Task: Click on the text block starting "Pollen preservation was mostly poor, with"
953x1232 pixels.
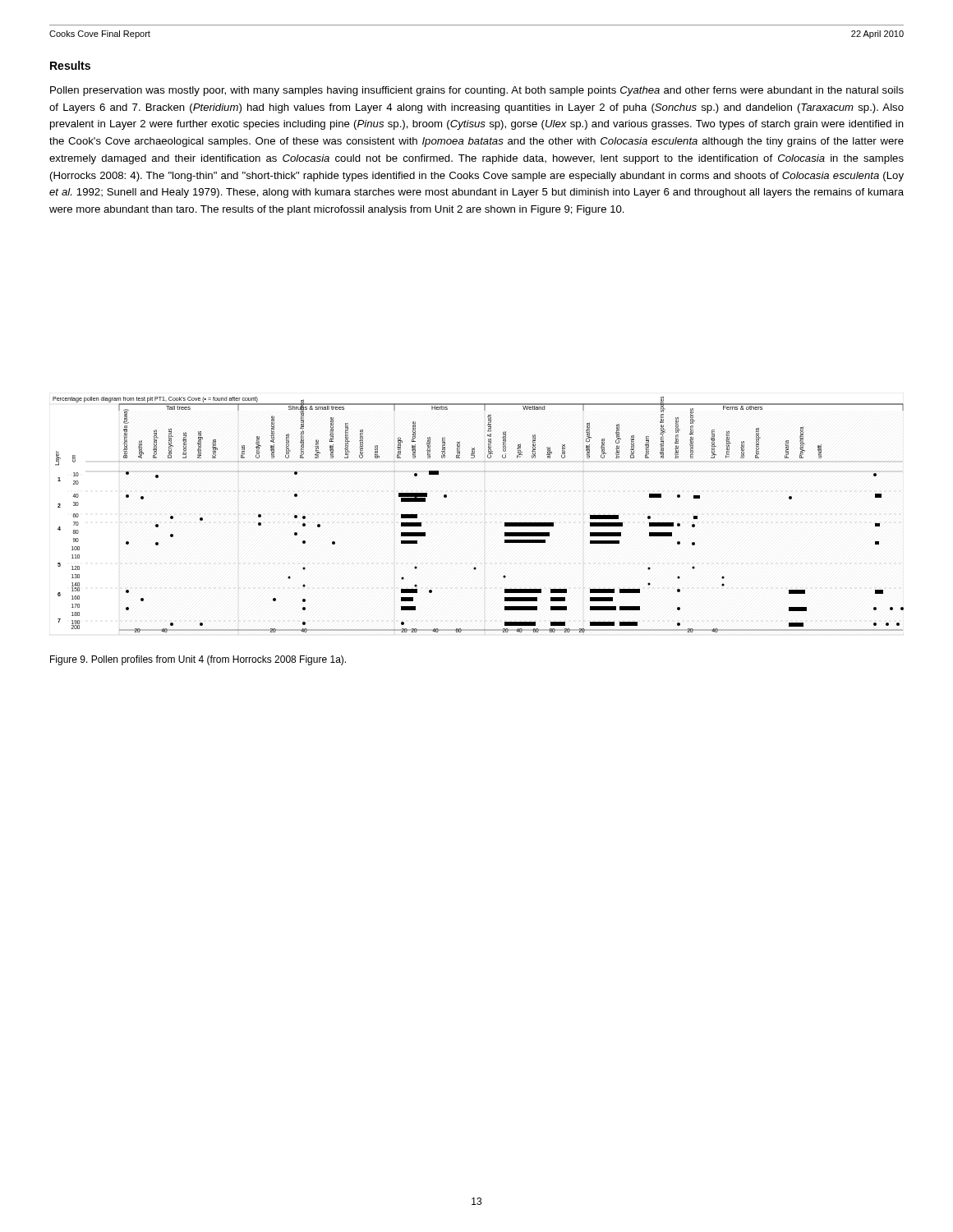Action: tap(476, 150)
